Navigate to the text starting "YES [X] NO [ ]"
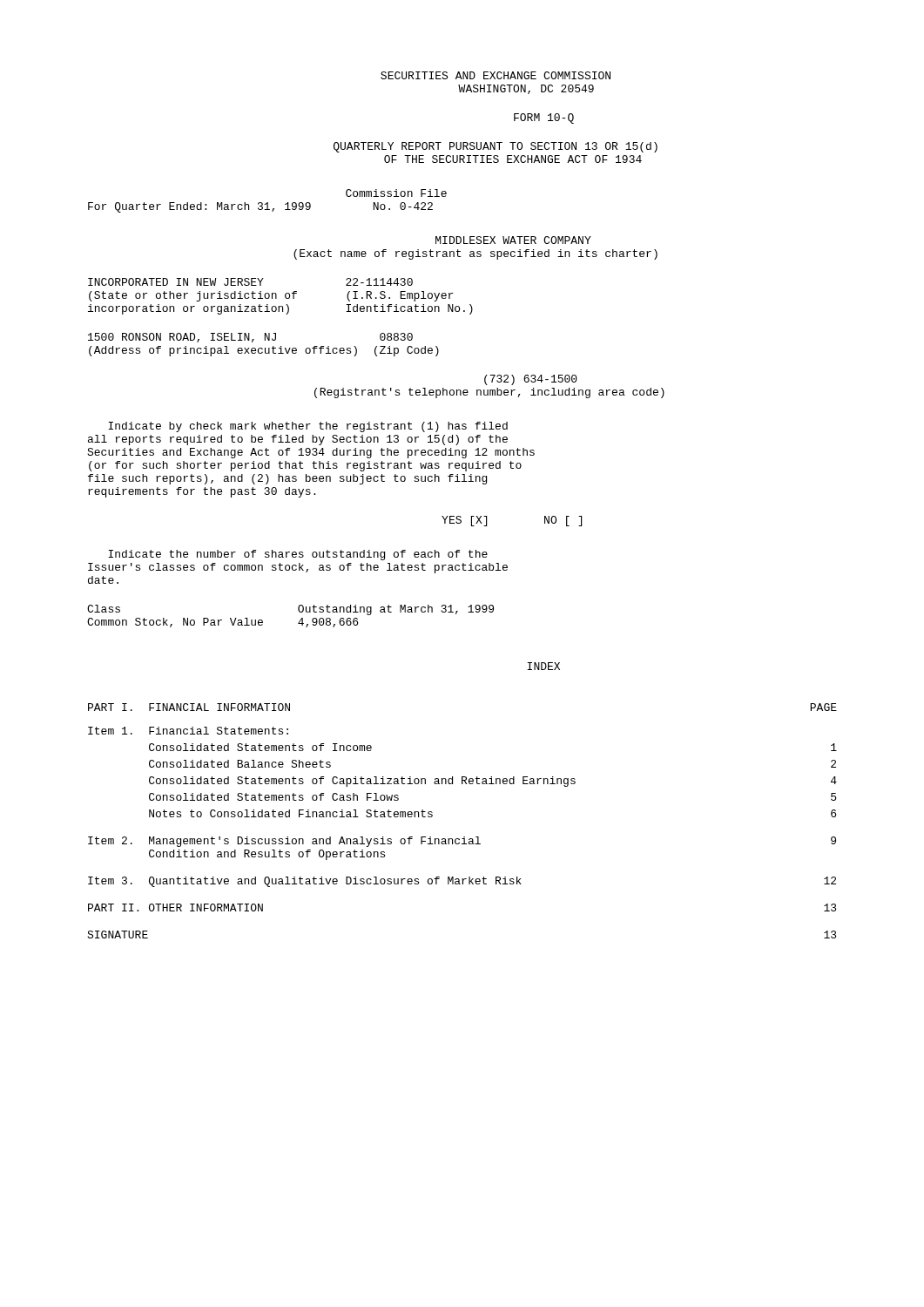The width and height of the screenshot is (924, 1307). pos(462,521)
